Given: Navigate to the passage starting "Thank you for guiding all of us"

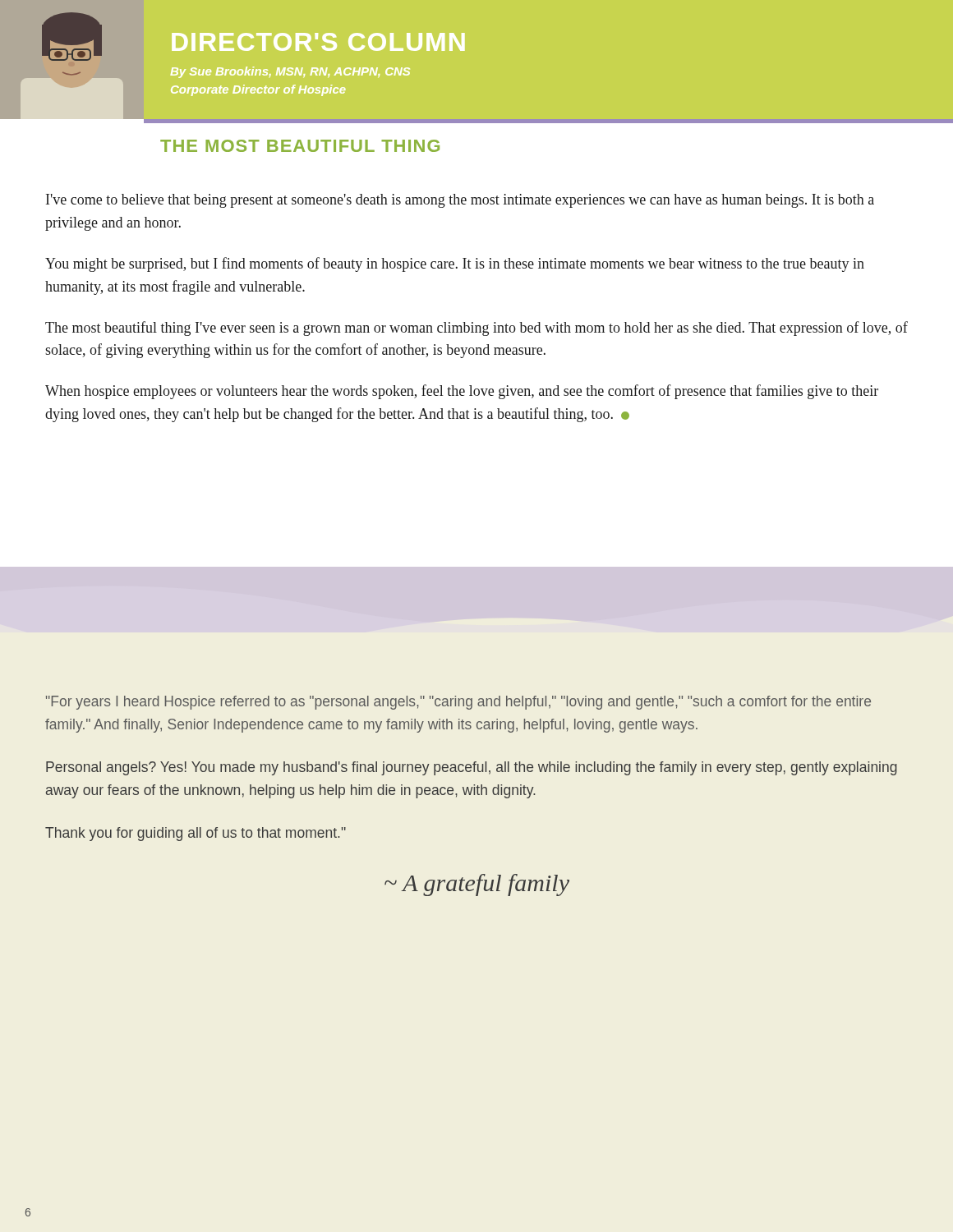Looking at the screenshot, I should [196, 834].
